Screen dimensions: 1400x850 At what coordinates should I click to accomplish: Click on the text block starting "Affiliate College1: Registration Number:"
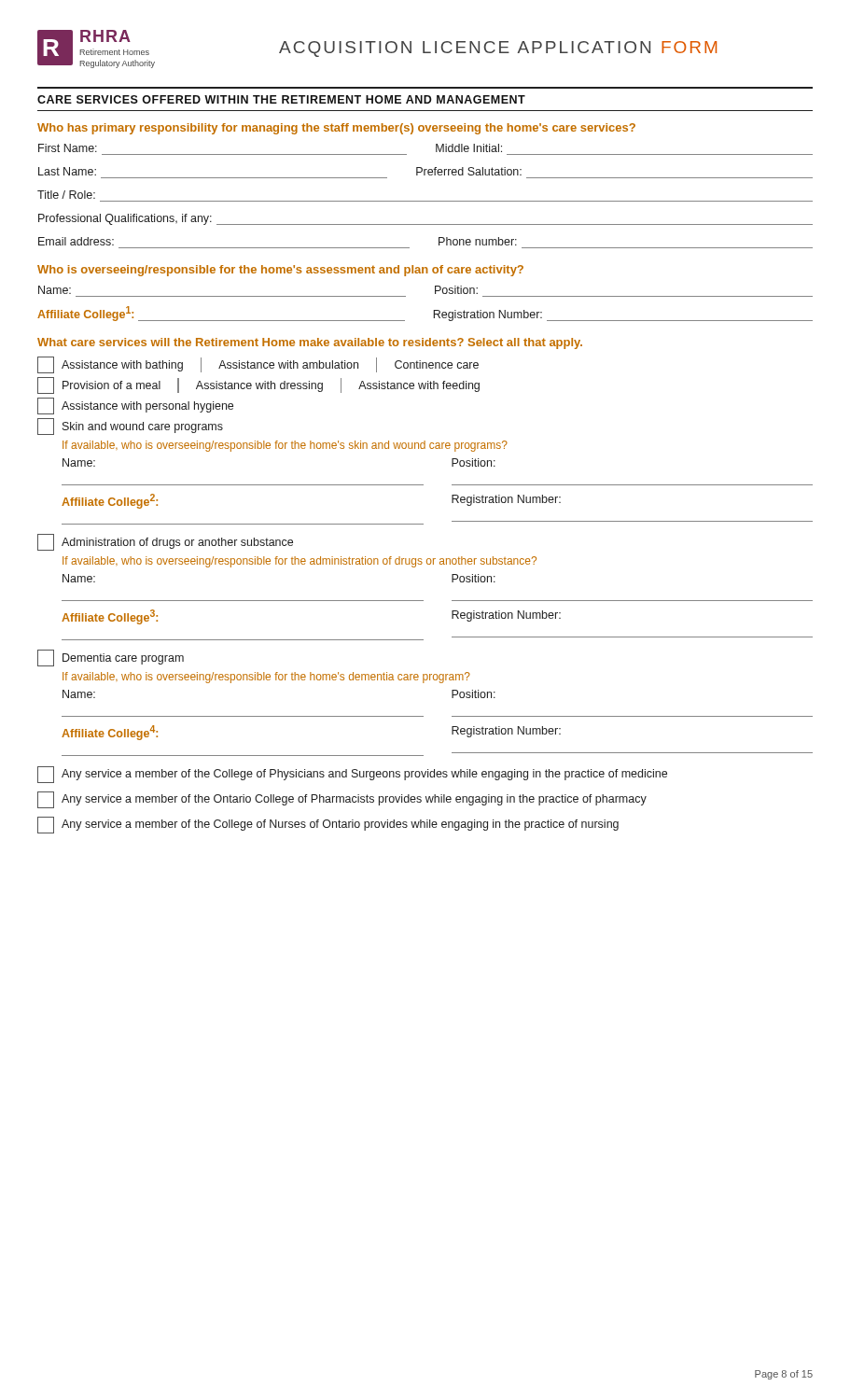pyautogui.click(x=425, y=313)
